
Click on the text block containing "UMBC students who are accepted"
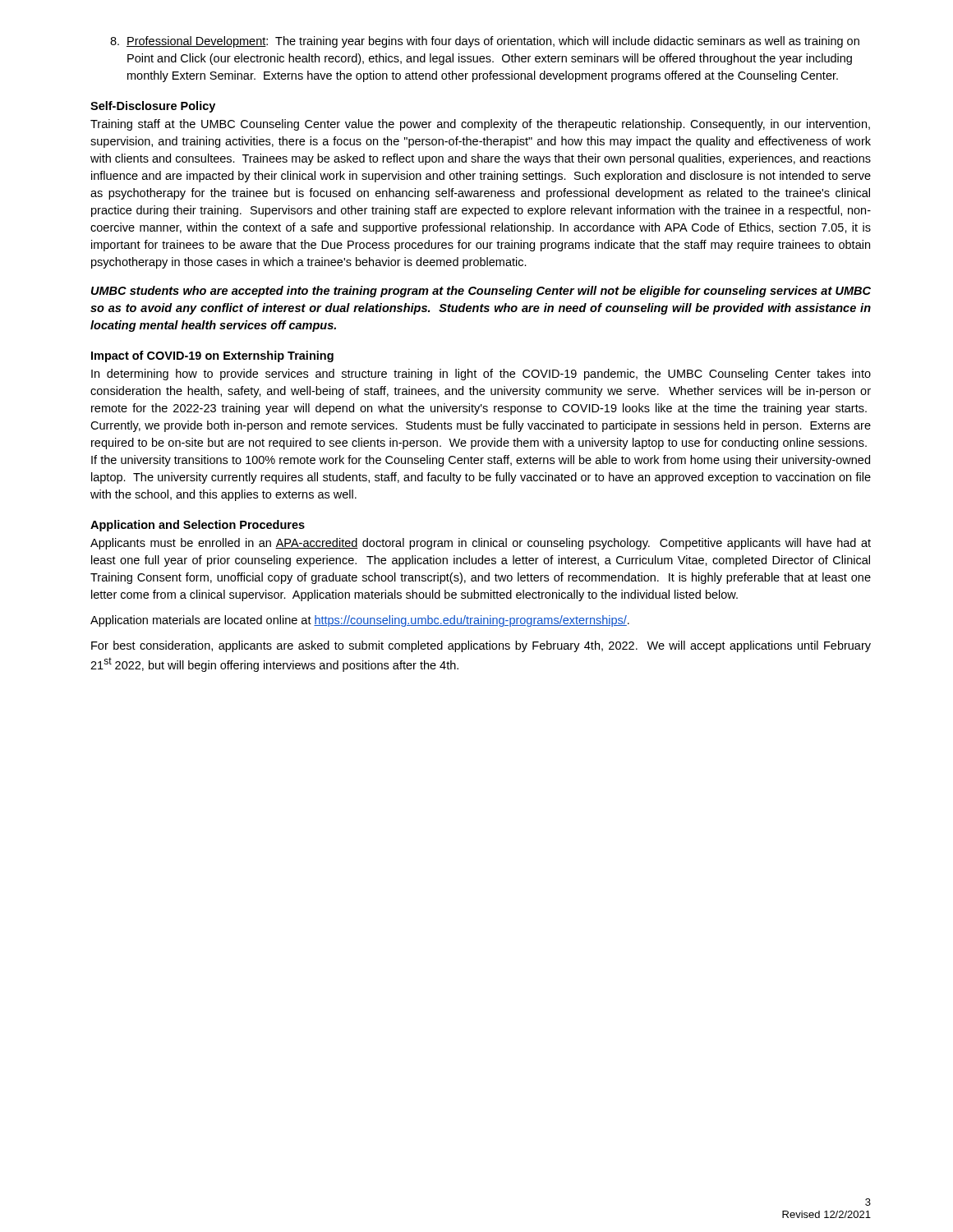481,308
